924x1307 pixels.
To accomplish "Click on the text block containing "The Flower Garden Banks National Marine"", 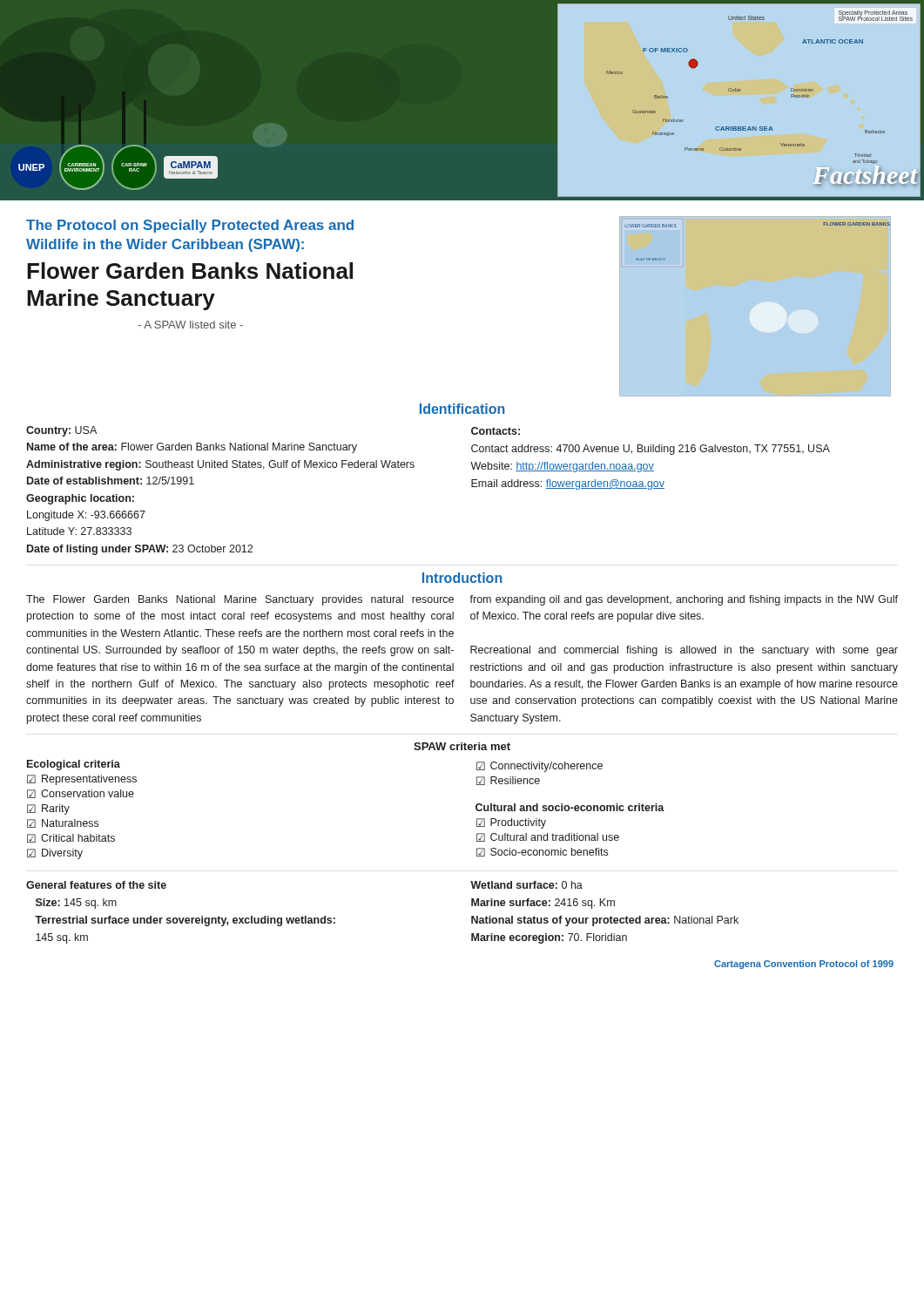I will pos(240,659).
